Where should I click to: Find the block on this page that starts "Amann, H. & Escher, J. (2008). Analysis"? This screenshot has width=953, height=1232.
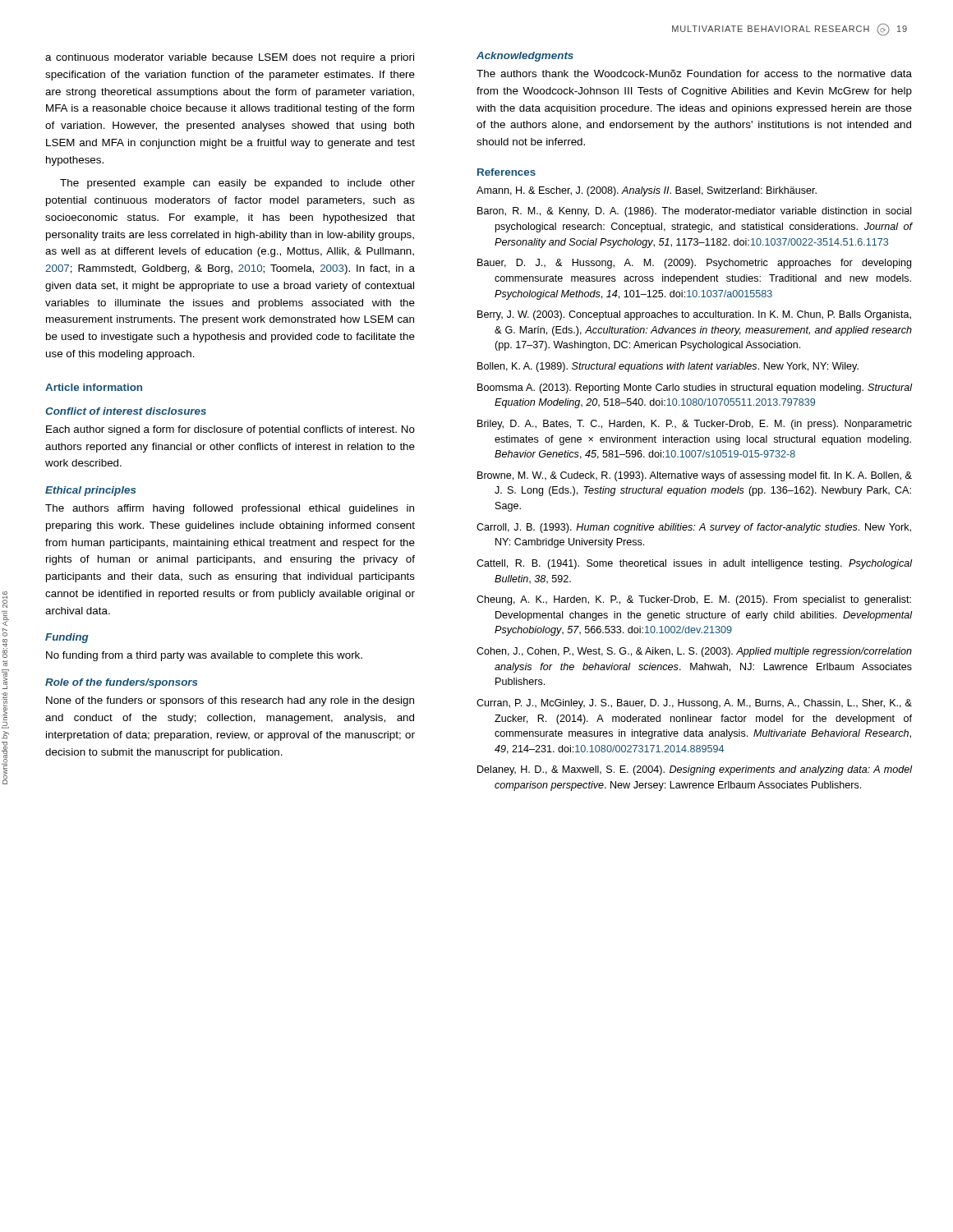694,488
